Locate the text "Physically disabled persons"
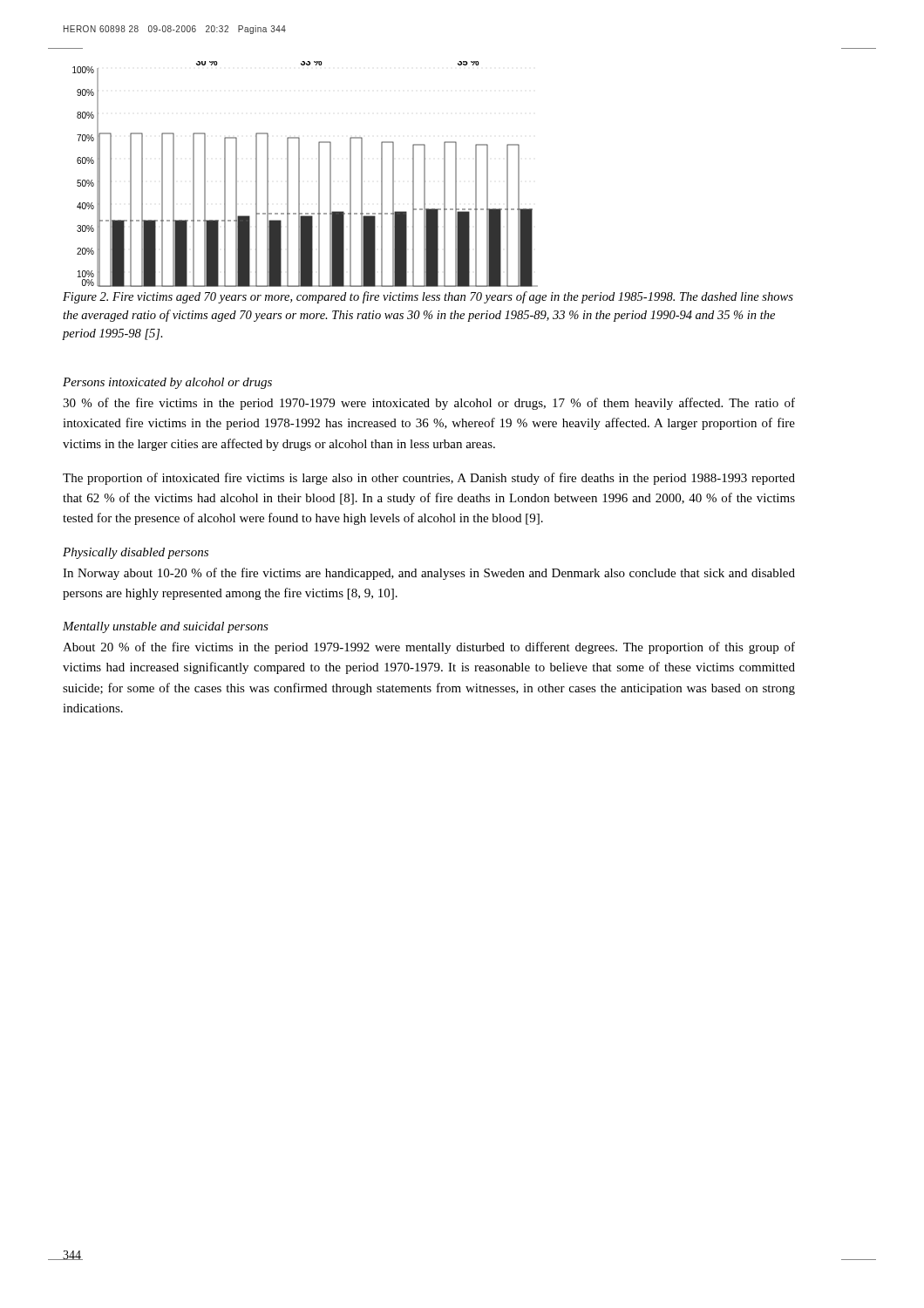The width and height of the screenshot is (924, 1308). coord(136,552)
